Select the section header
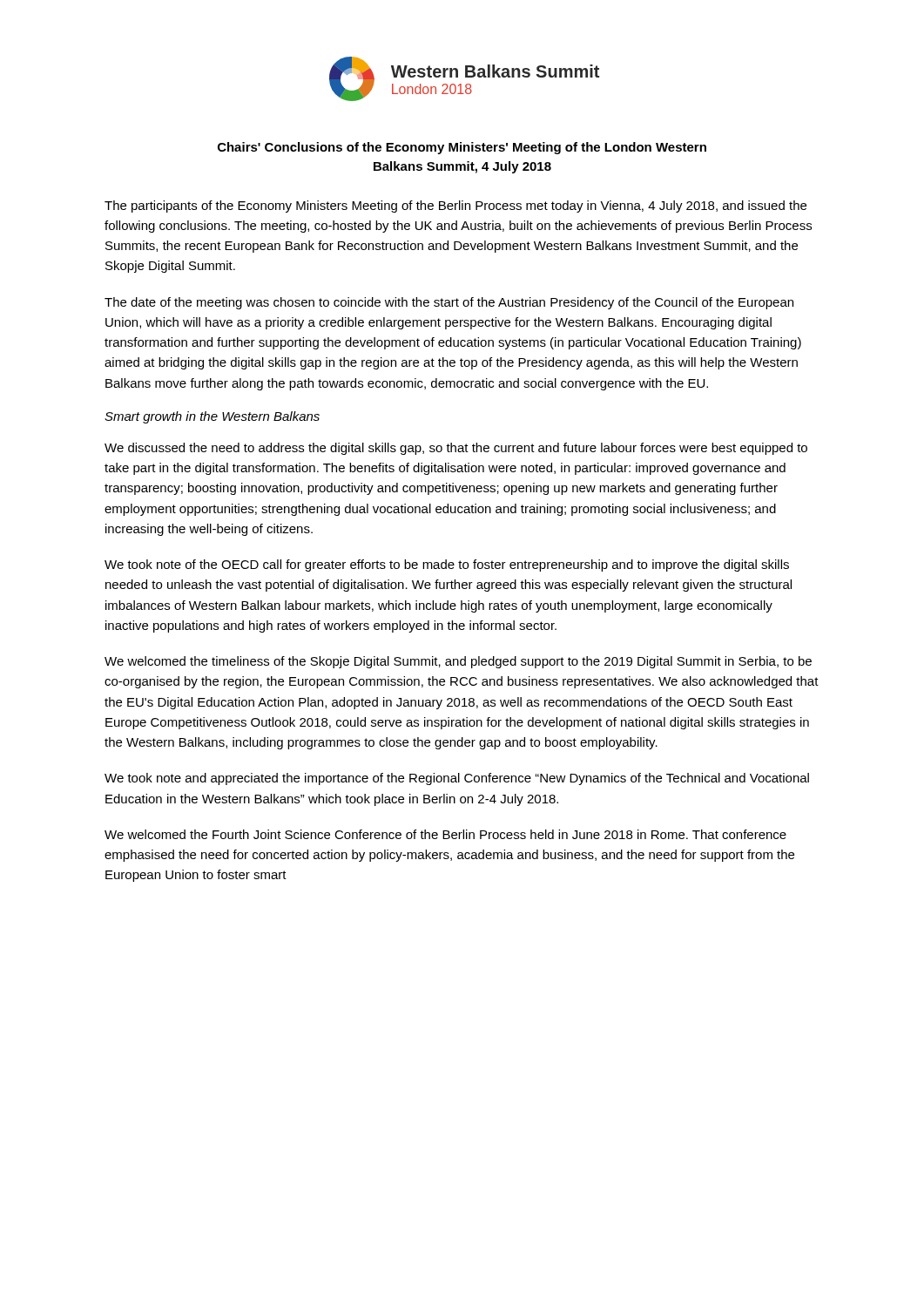The width and height of the screenshot is (924, 1307). point(212,416)
